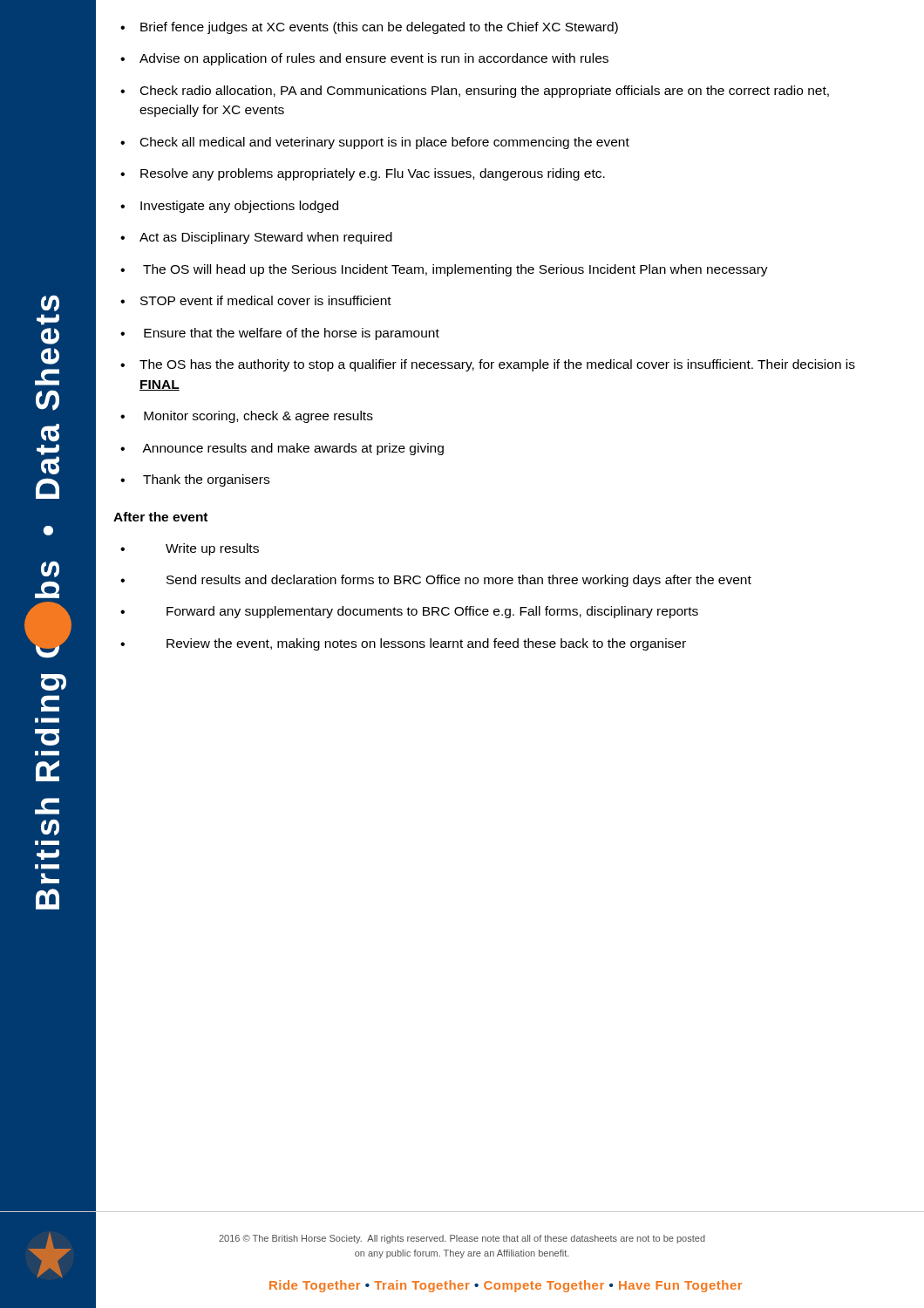Find the block on this page that starts "Resolve any problems appropriately e.g. Flu Vac issues,"
924x1308 pixels.
373,173
